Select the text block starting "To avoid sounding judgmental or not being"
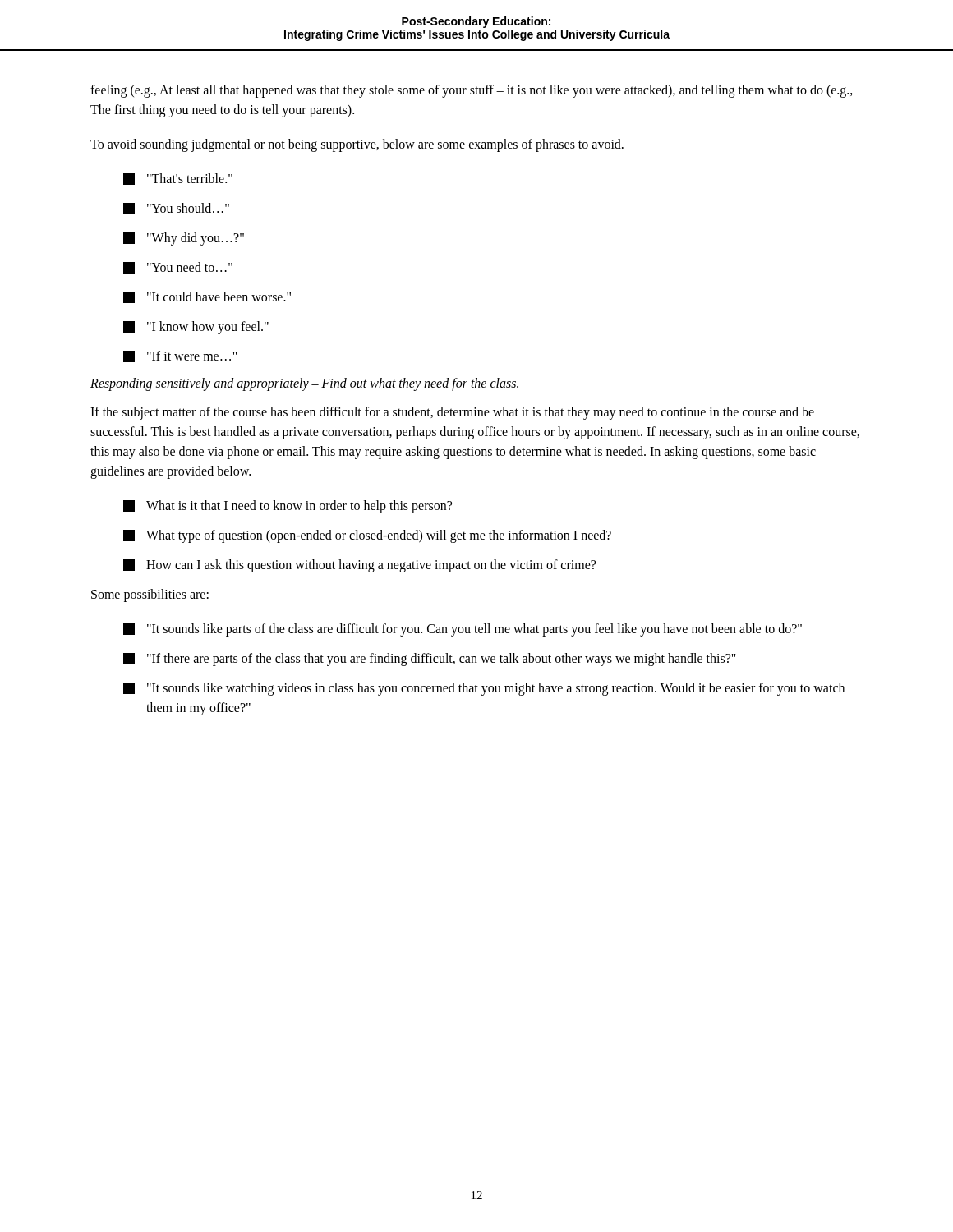Image resolution: width=953 pixels, height=1232 pixels. click(357, 144)
